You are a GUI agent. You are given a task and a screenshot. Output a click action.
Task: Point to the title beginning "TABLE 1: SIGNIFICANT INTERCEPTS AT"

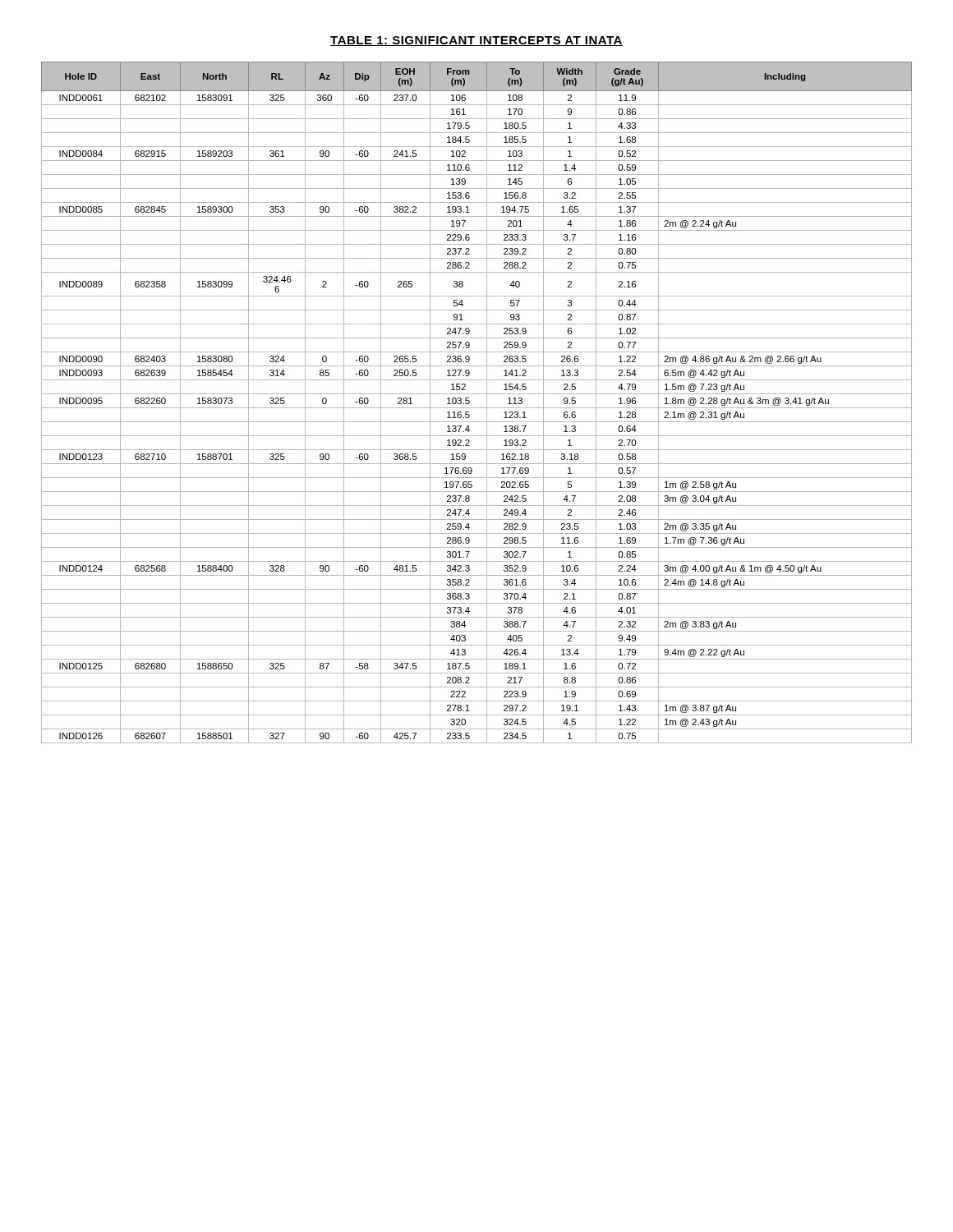click(476, 40)
